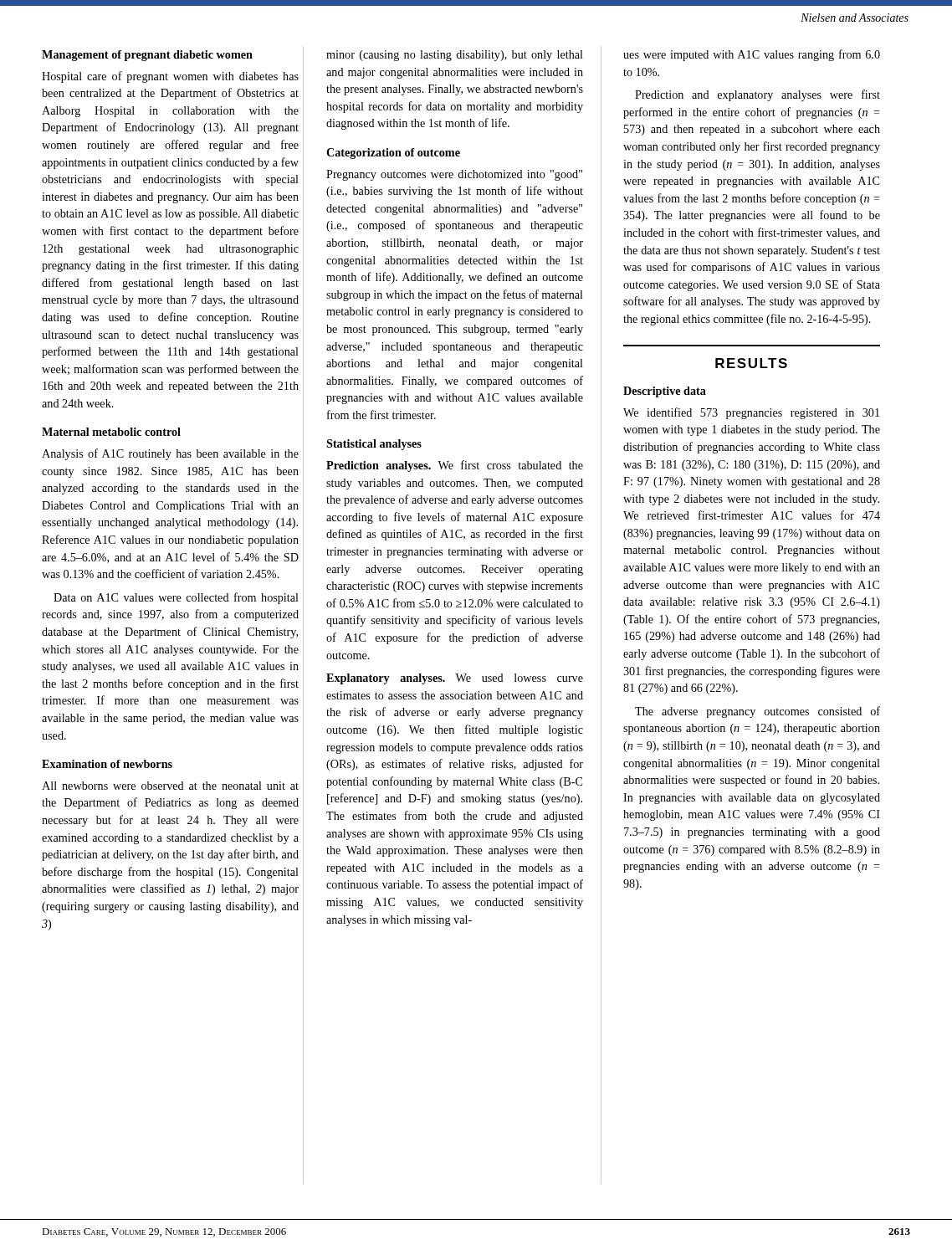Point to the text block starting "The adverse pregnancy outcomes consisted of spontaneous"
952x1255 pixels.
coord(752,797)
